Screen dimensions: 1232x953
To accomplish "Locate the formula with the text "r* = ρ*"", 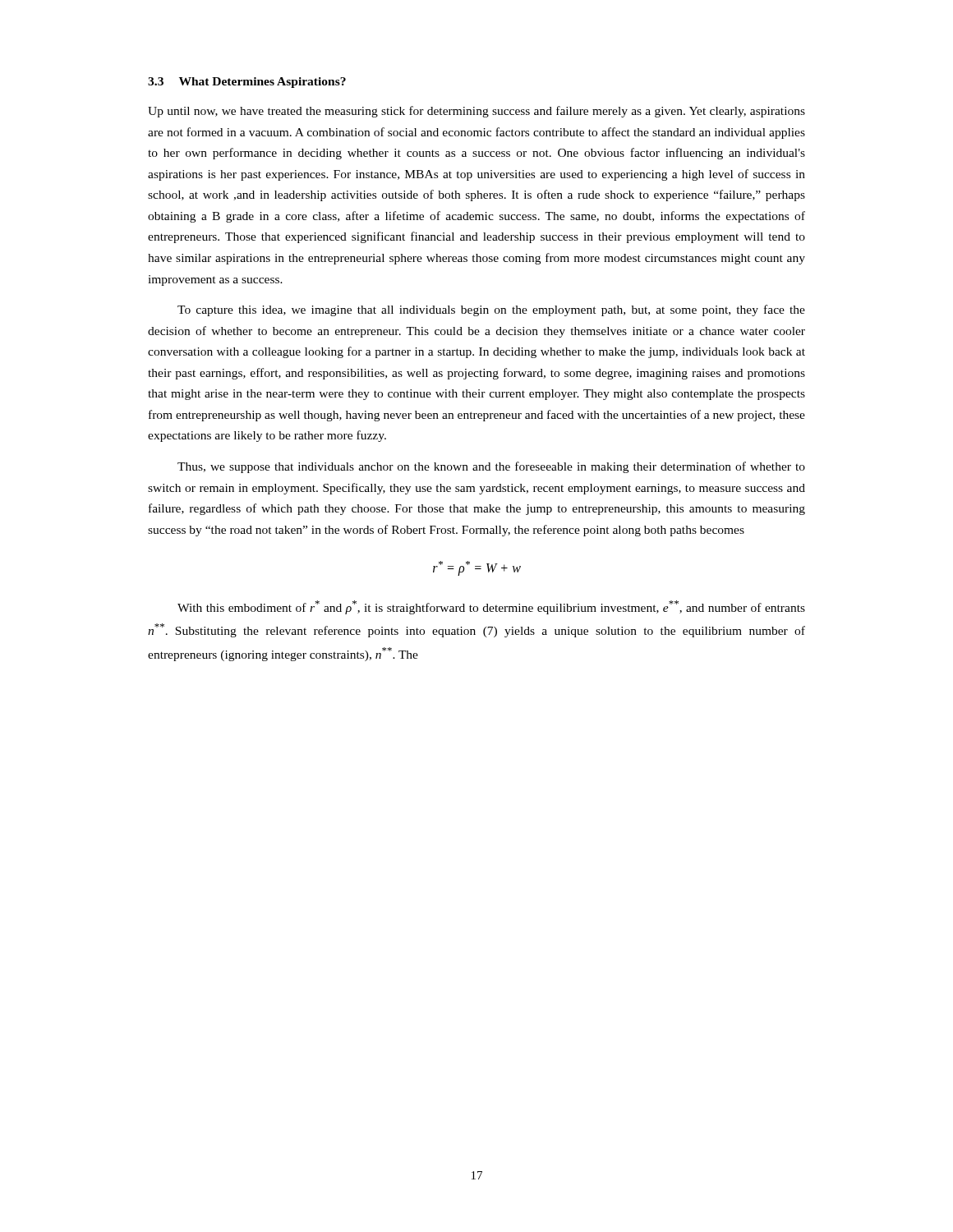I will click(476, 567).
